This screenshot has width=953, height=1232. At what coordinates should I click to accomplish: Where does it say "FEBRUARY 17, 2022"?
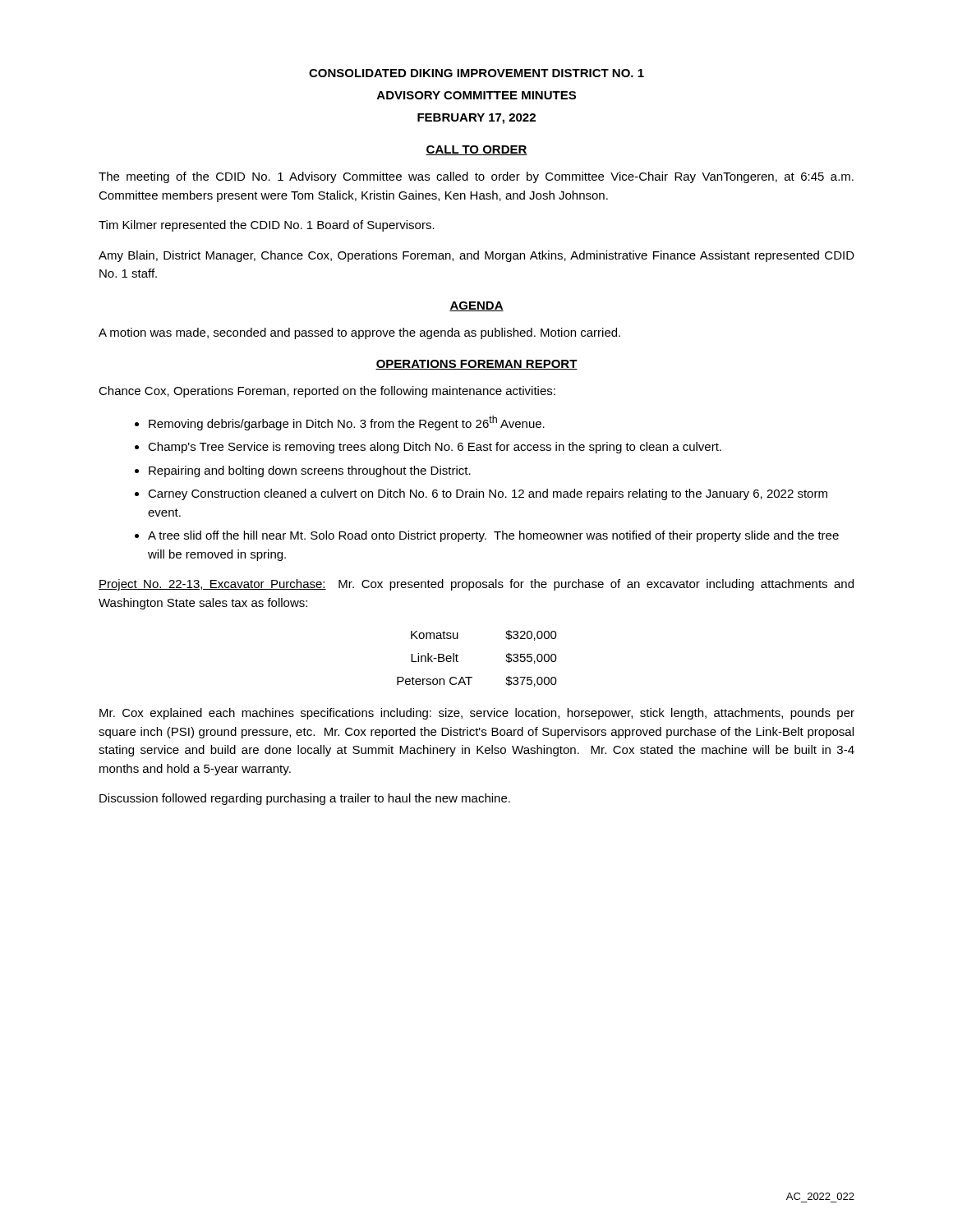476,117
